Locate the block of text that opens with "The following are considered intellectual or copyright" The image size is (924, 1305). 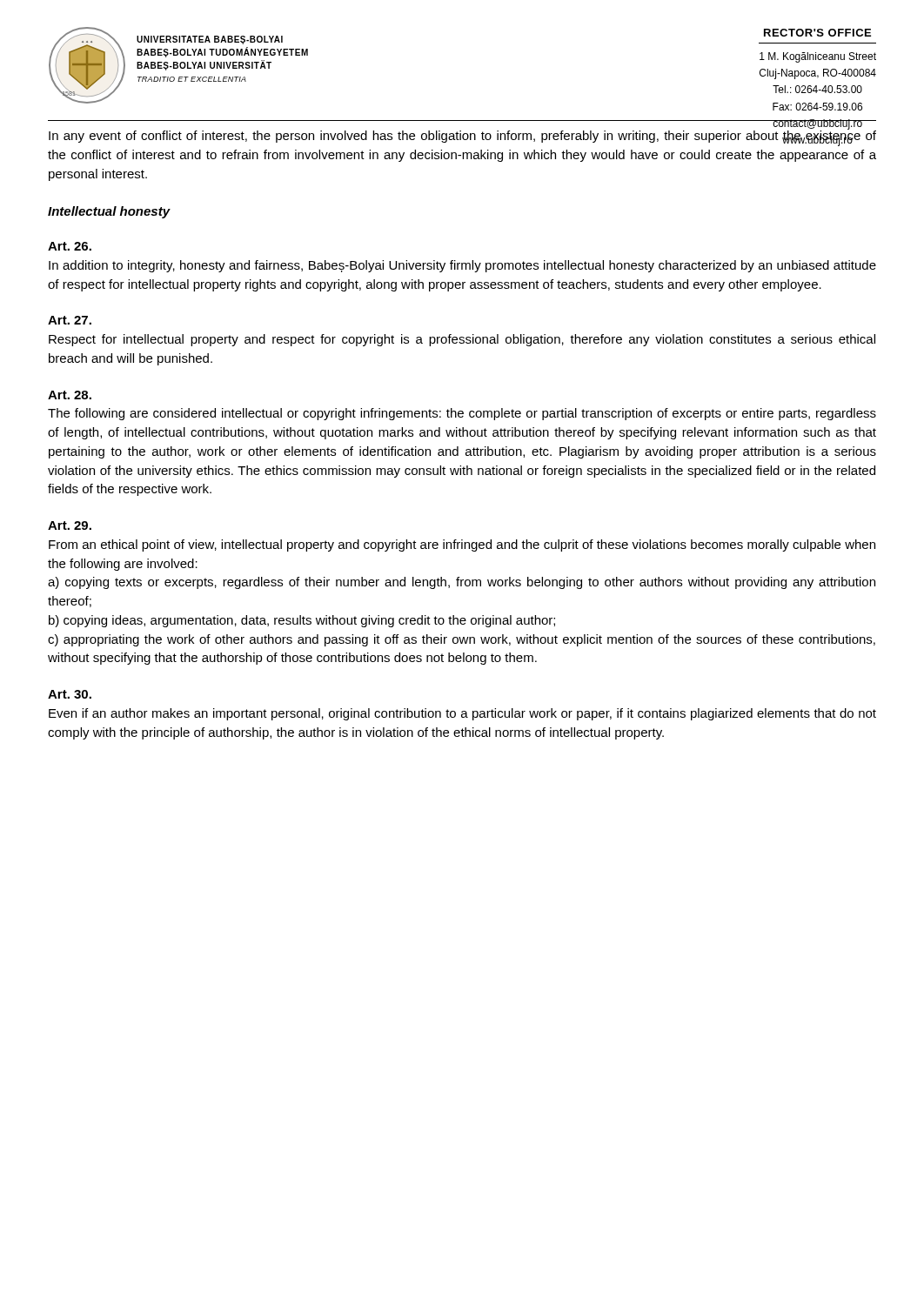462,451
